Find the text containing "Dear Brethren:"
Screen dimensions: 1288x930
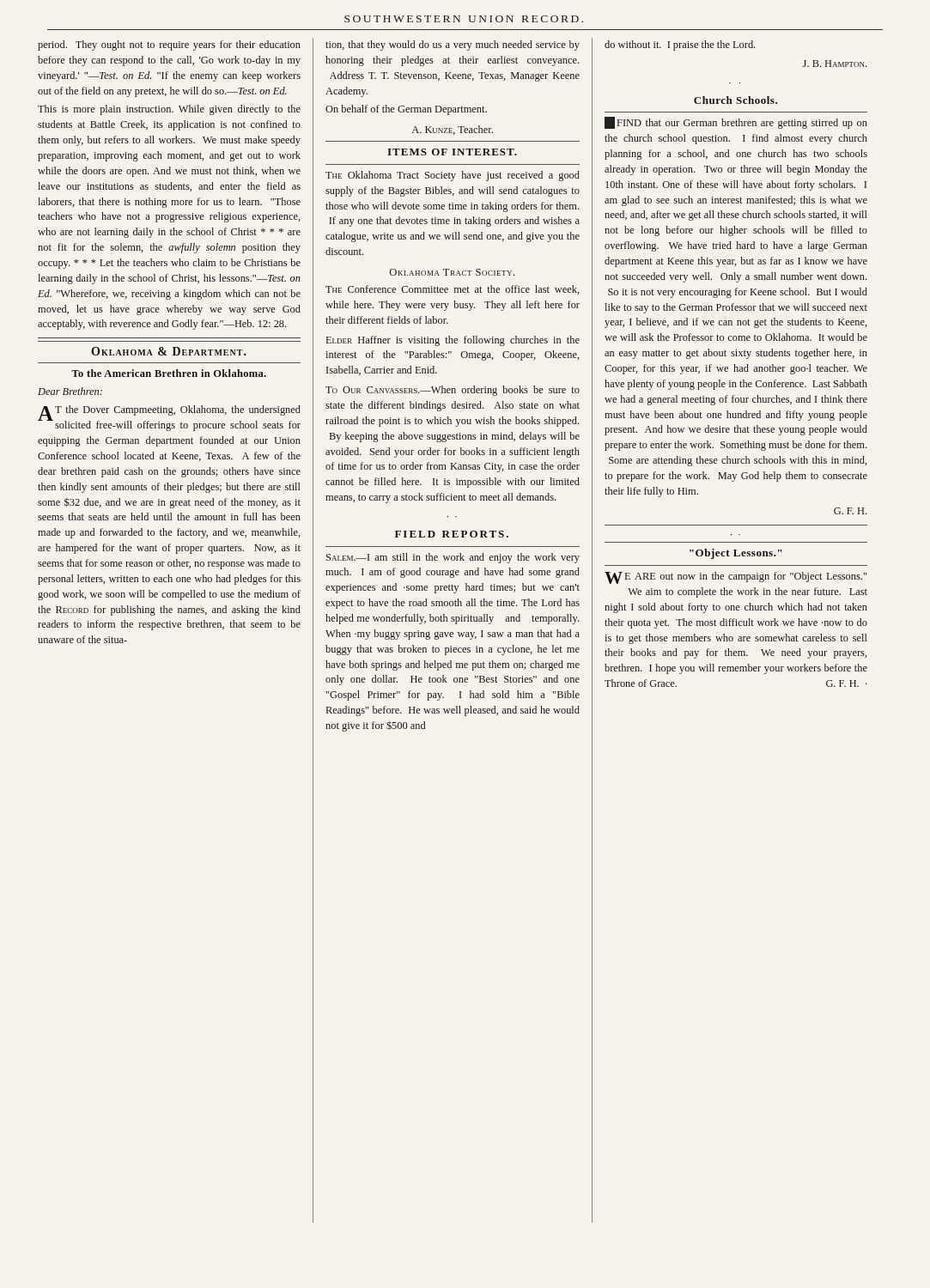70,392
